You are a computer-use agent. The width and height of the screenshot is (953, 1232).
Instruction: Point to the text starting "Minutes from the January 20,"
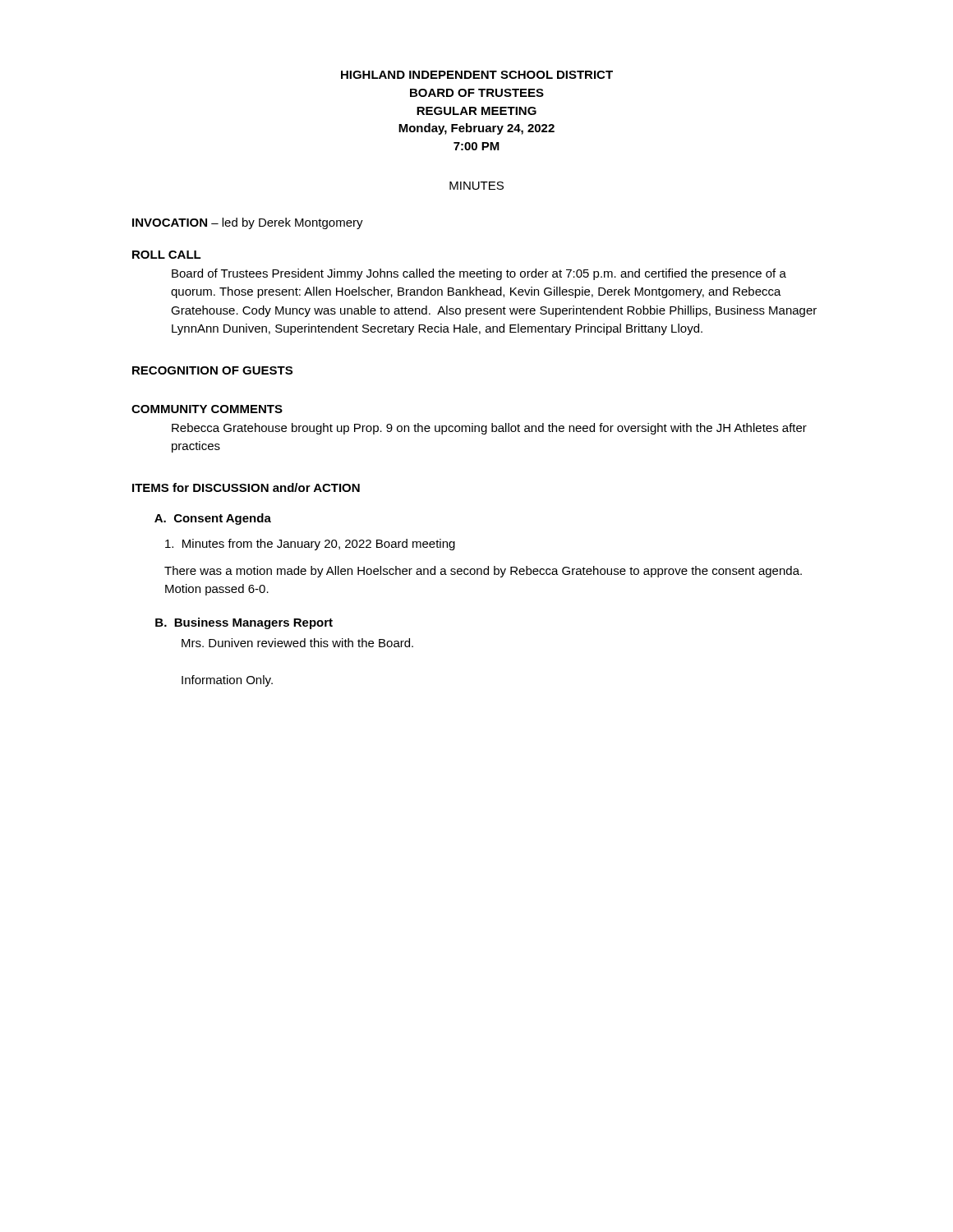[x=310, y=543]
